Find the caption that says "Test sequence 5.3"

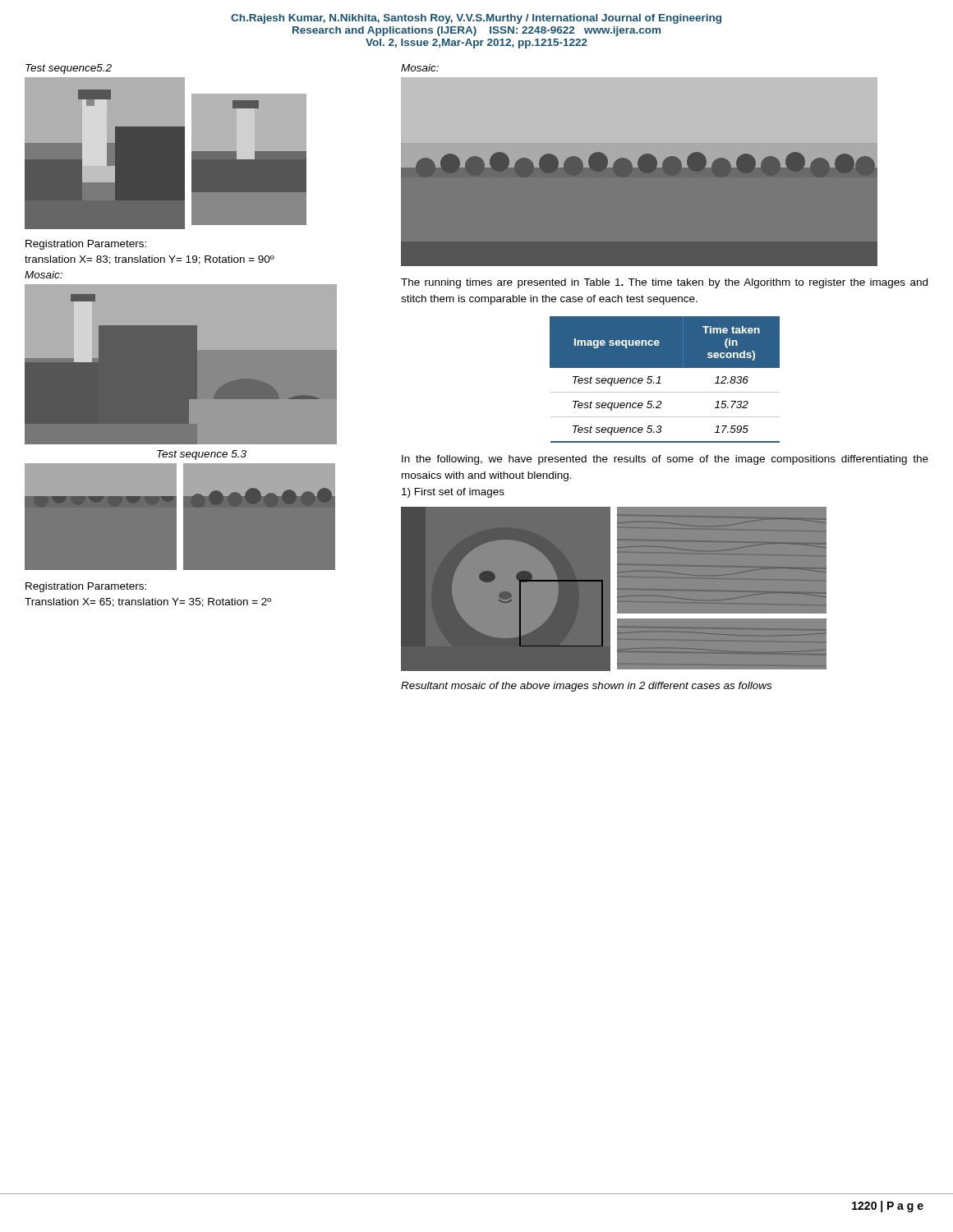click(x=201, y=454)
